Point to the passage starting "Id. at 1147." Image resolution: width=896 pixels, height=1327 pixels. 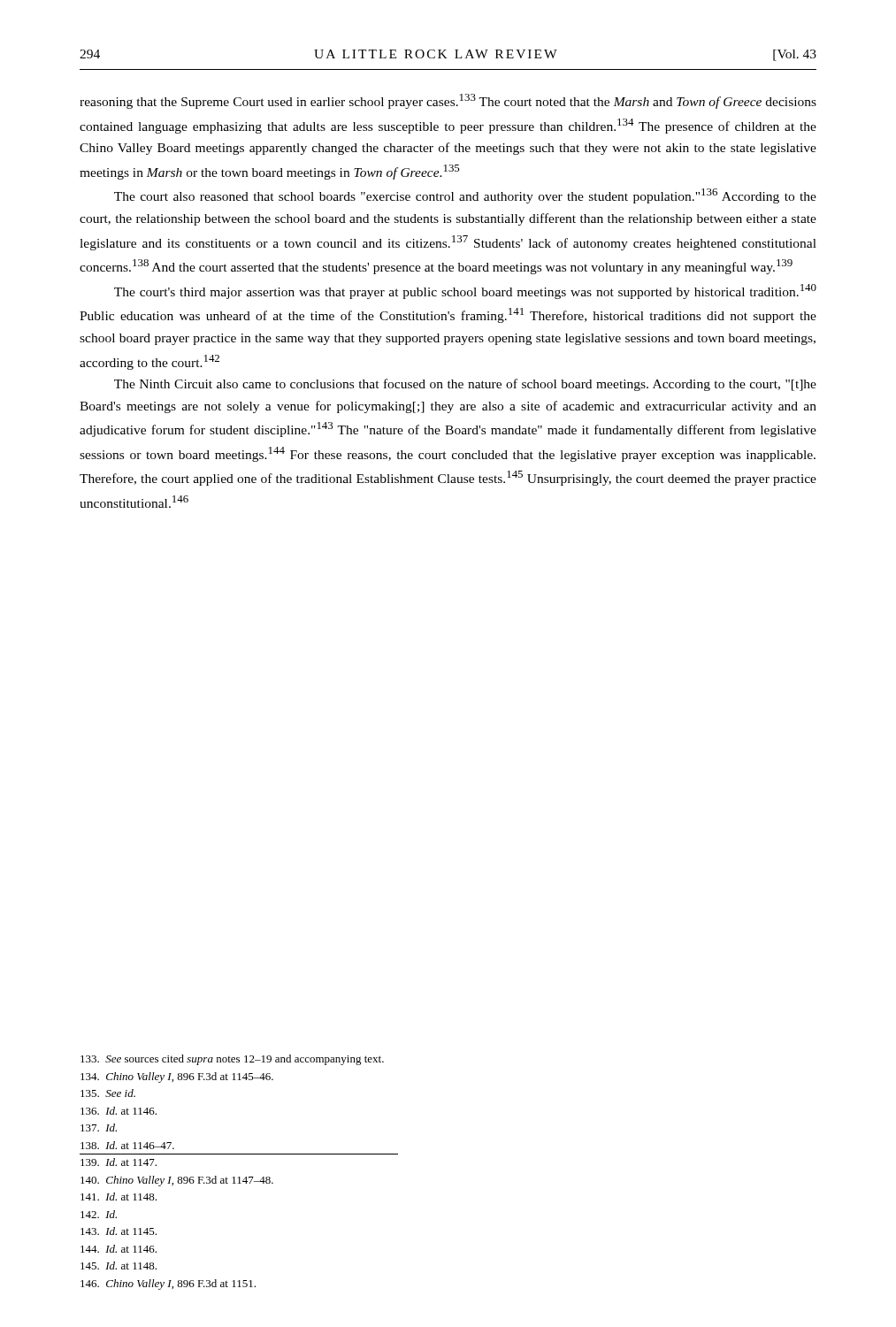(x=118, y=1162)
